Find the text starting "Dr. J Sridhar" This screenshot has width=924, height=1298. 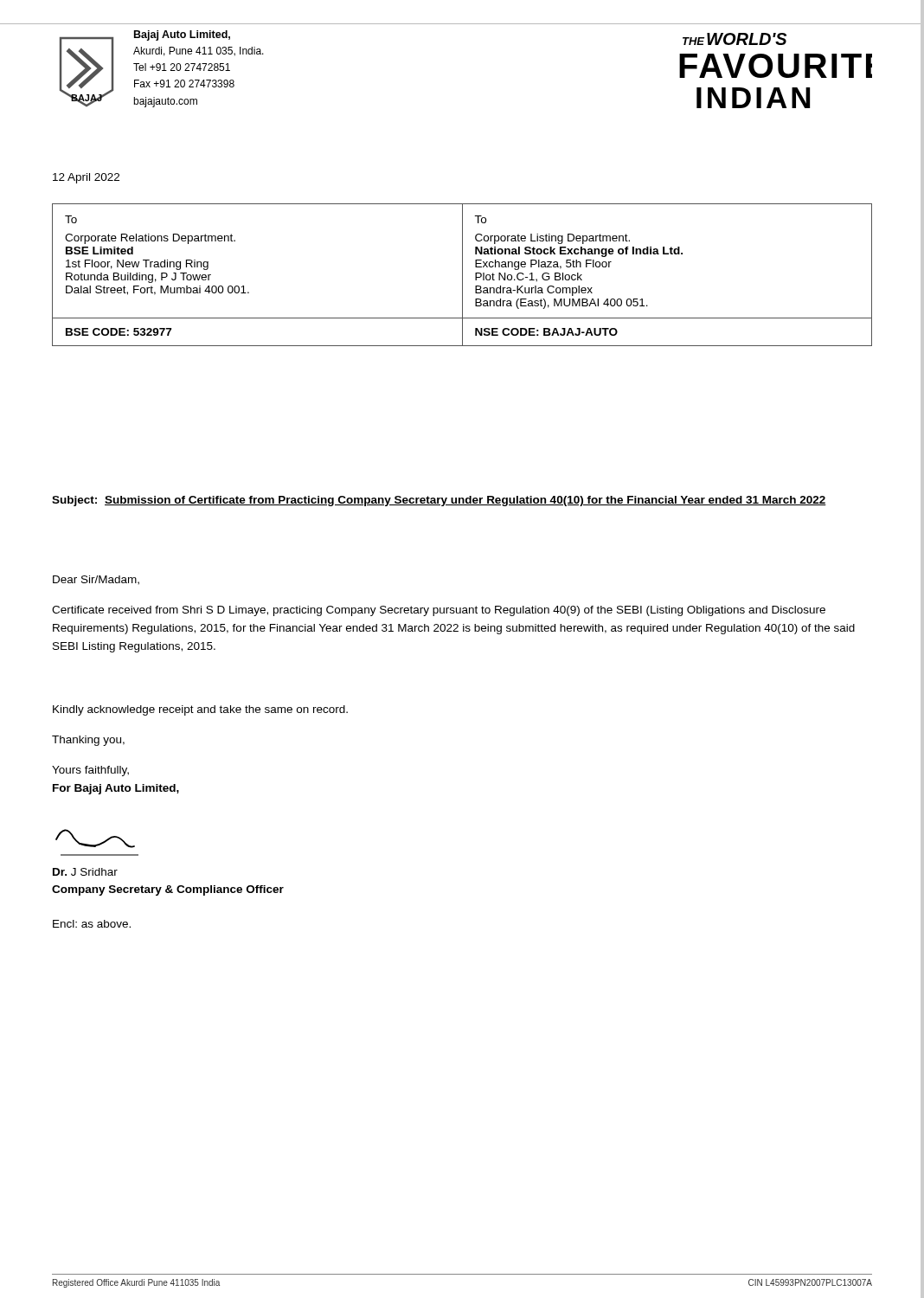click(x=85, y=872)
